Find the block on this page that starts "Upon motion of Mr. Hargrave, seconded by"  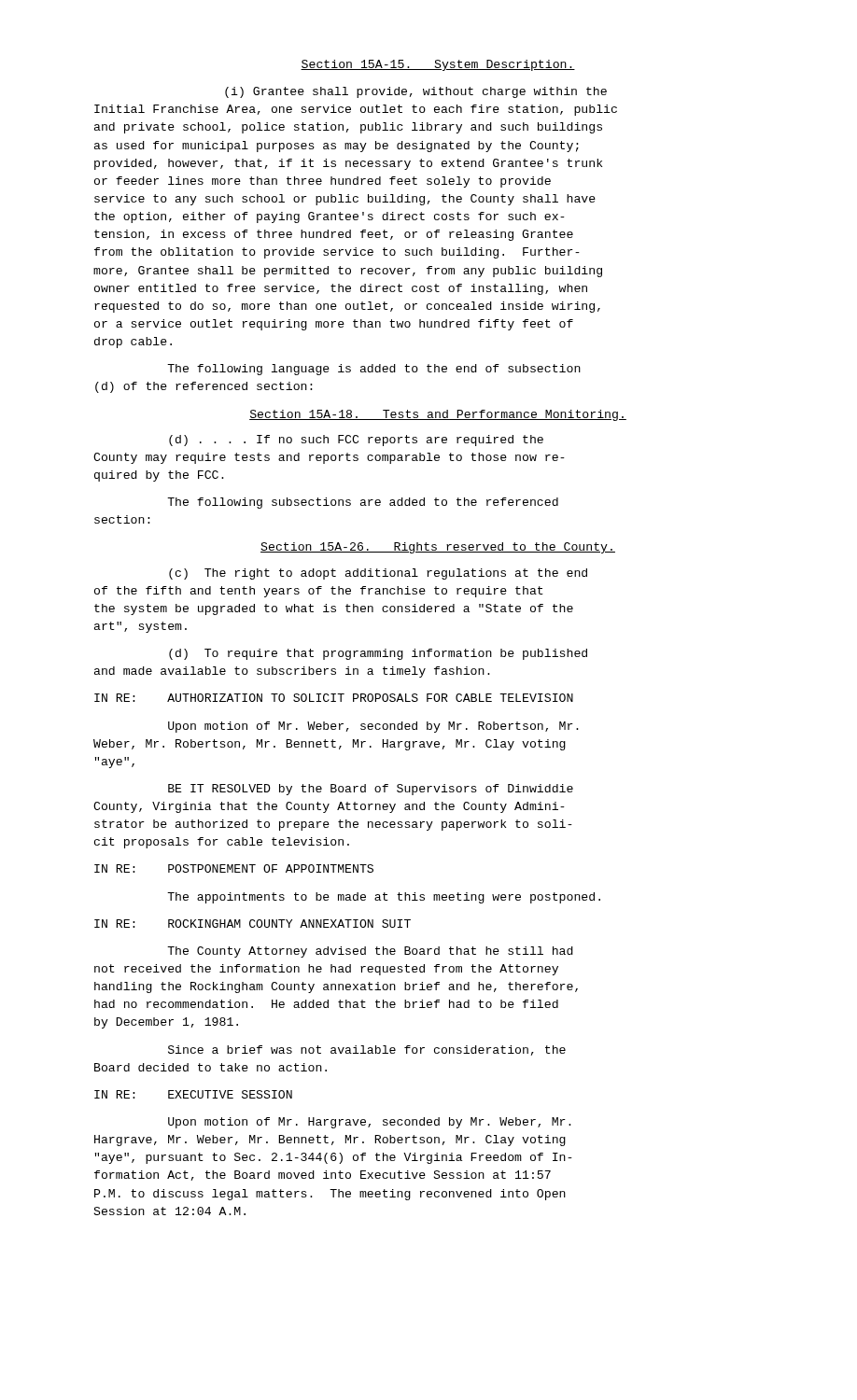coord(333,1167)
